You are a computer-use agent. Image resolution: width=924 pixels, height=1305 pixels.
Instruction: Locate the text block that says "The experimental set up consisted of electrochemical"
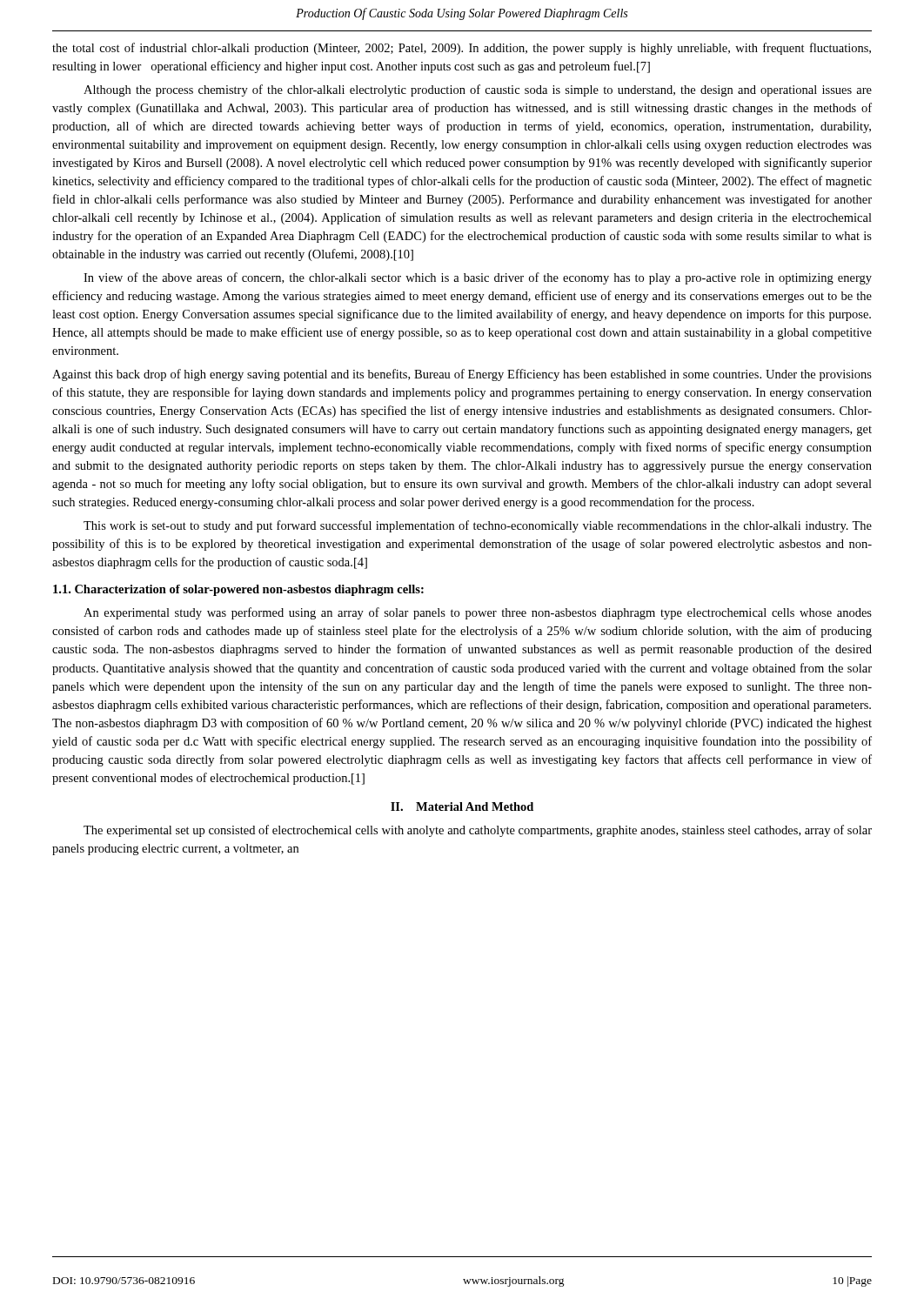tap(462, 839)
